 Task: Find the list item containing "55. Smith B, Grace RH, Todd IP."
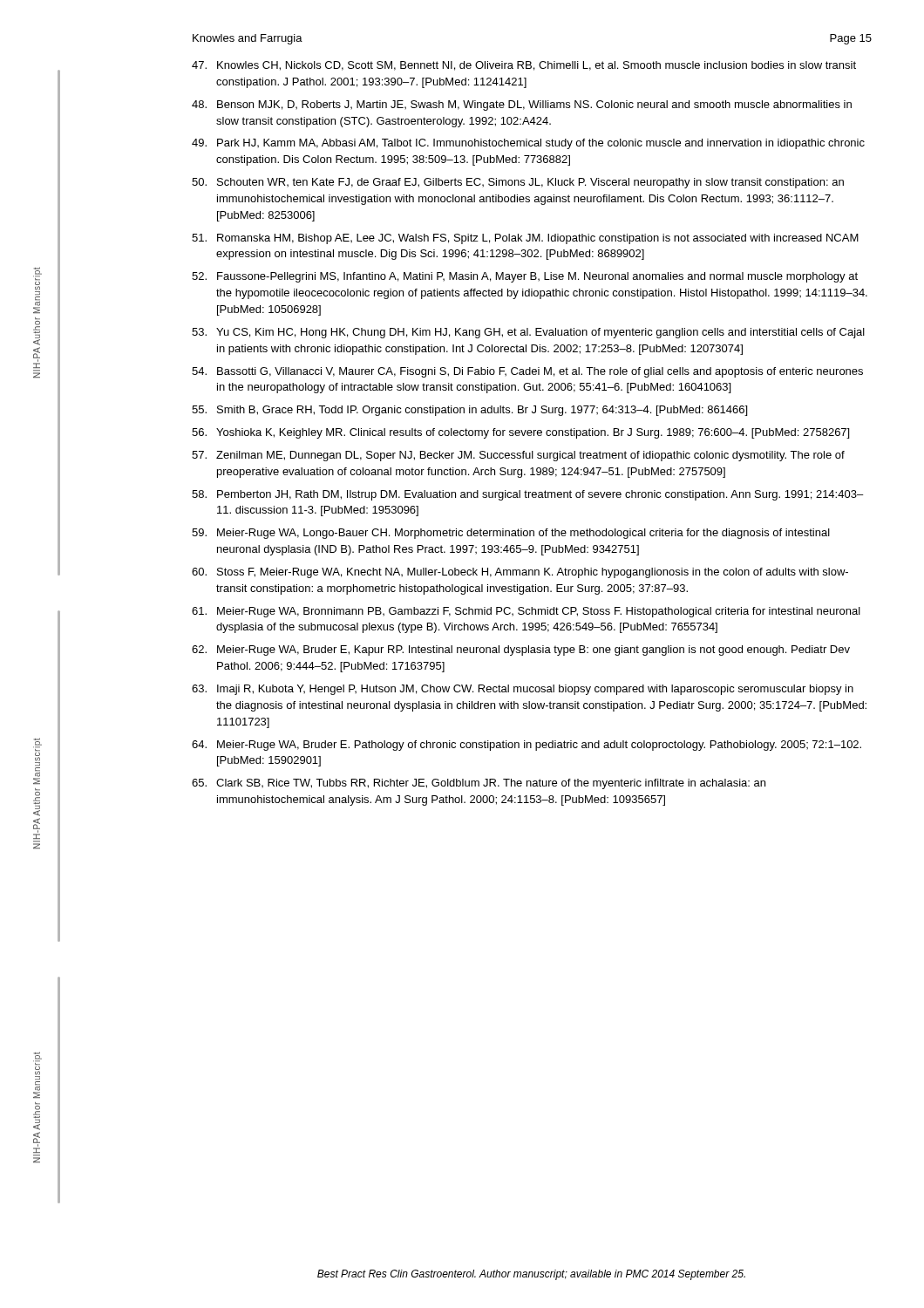532,410
